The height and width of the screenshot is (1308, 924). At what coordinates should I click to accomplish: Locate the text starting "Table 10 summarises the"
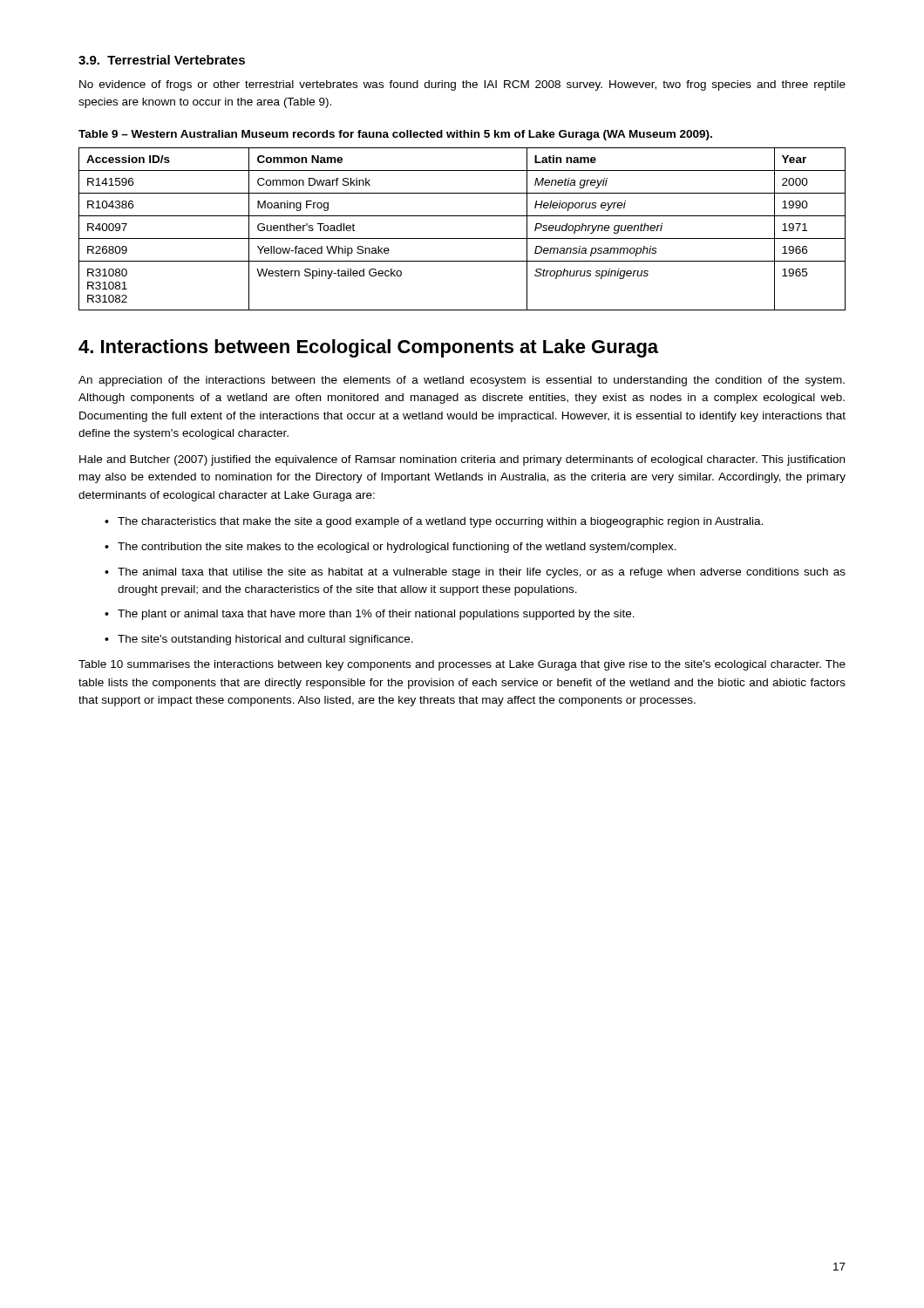(x=462, y=682)
